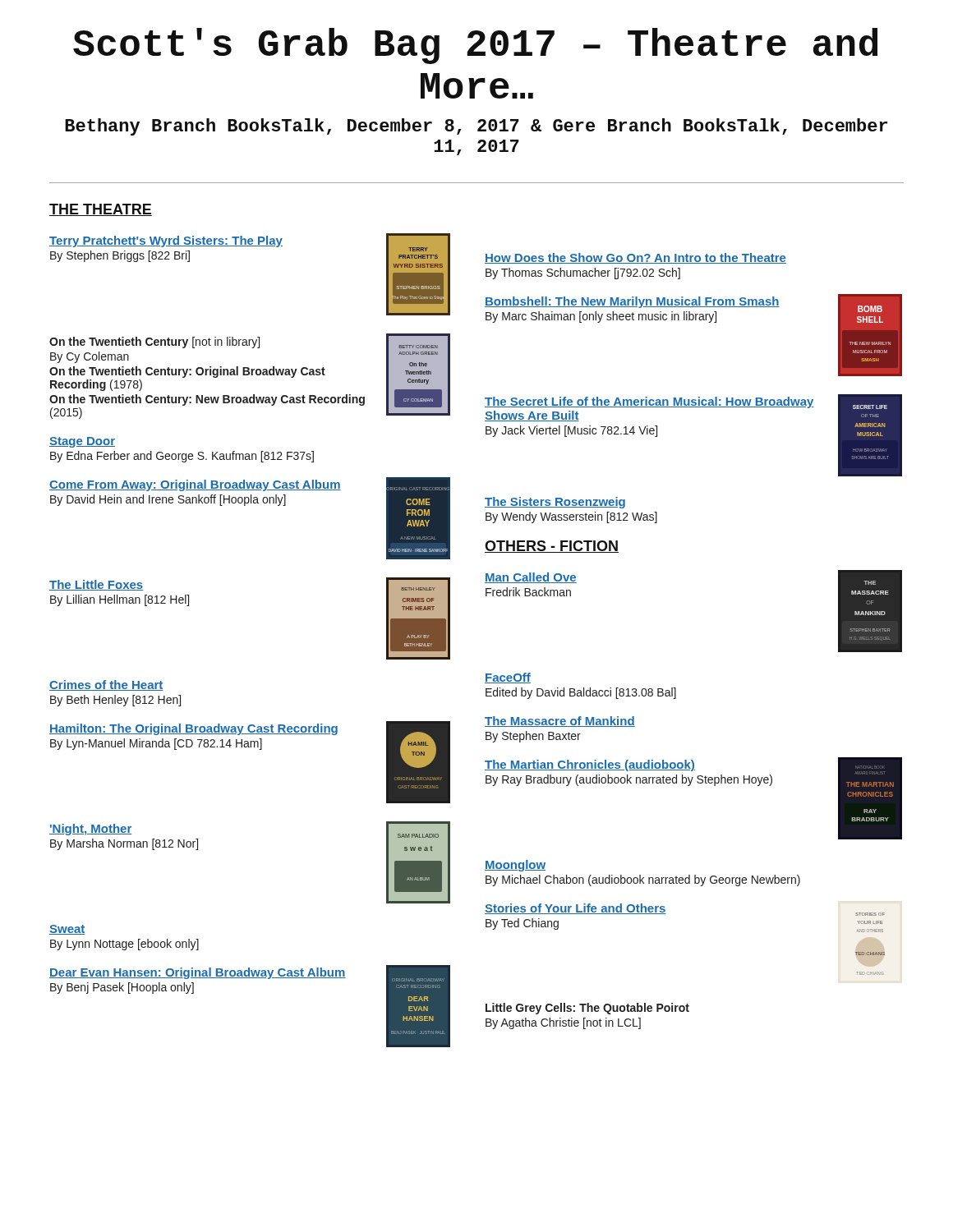
Task: Click on the element starting "The Sisters Rosenzweig By Wendy"
Action: [x=555, y=503]
